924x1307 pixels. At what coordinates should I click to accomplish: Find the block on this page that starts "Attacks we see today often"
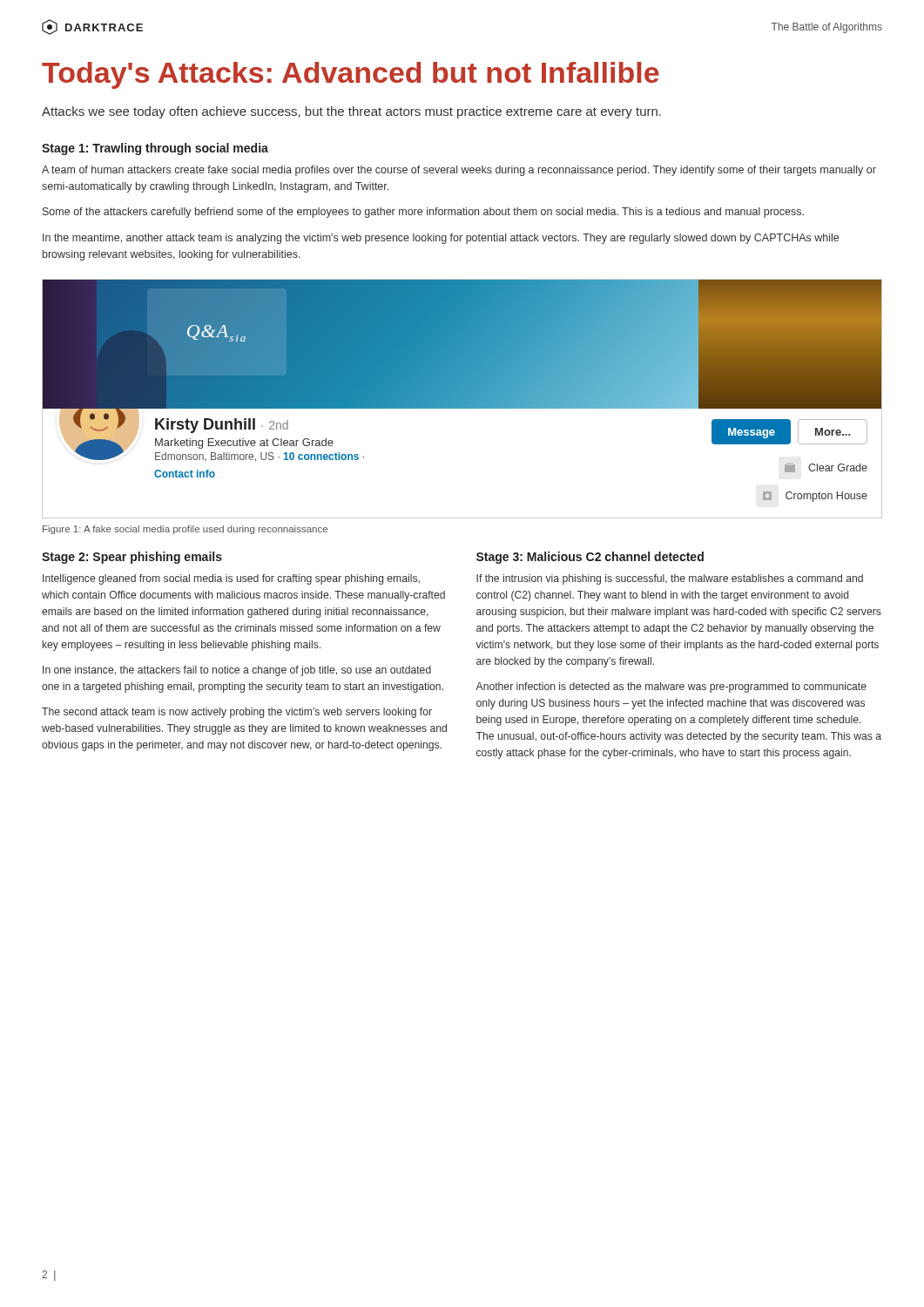point(352,111)
